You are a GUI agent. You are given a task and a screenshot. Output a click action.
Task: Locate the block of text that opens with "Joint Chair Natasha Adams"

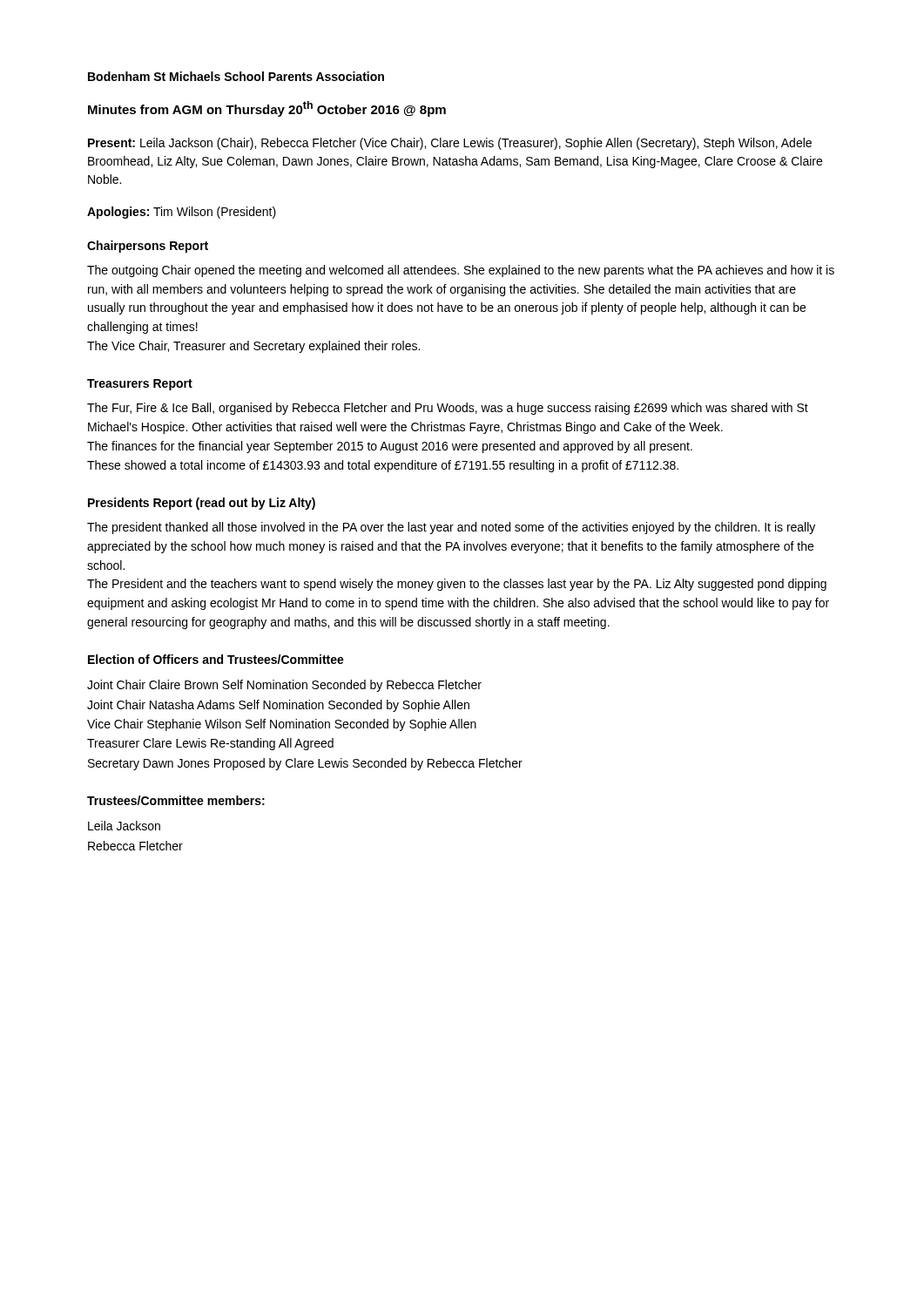pyautogui.click(x=279, y=705)
